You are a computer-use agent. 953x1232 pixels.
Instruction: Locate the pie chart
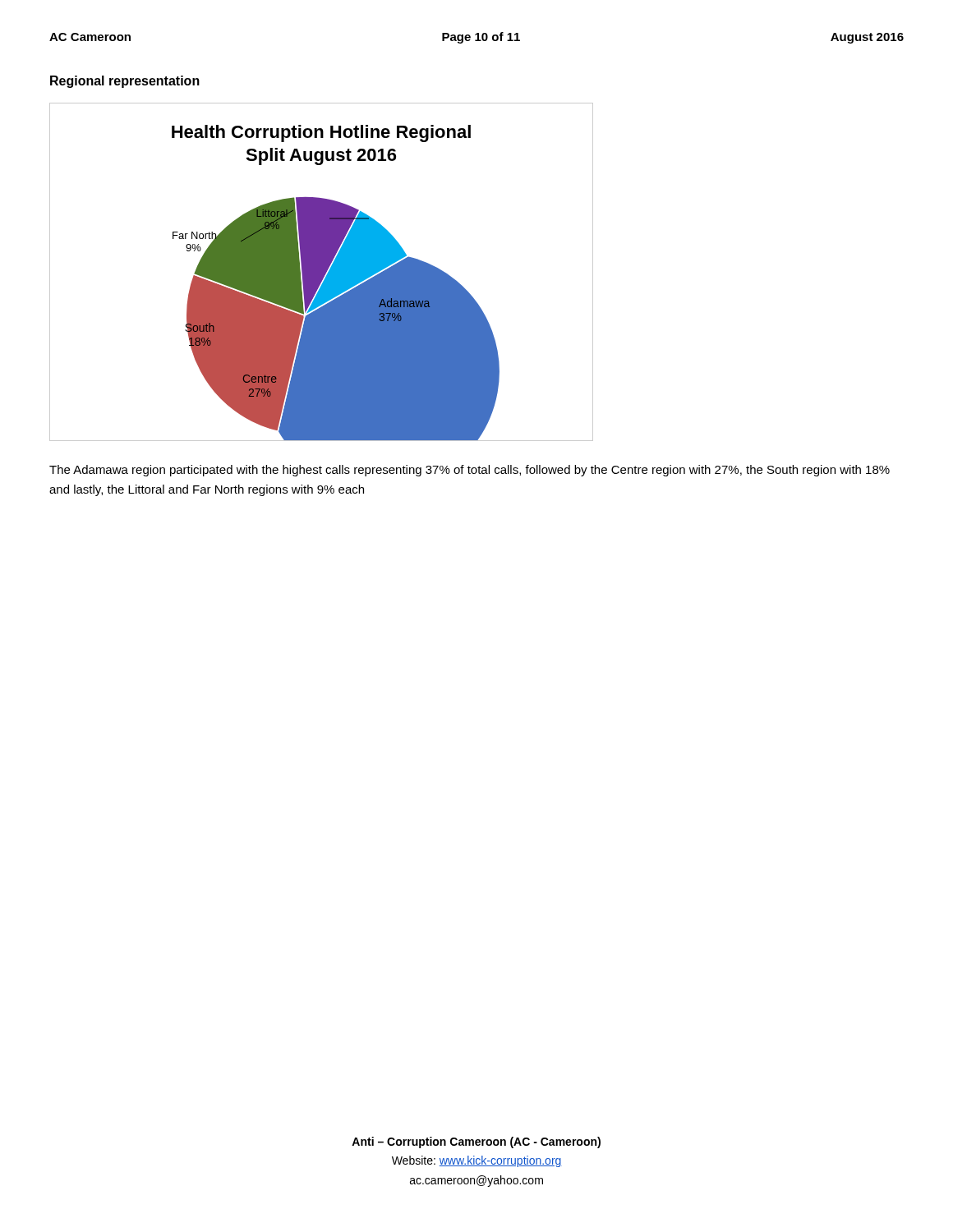click(321, 272)
